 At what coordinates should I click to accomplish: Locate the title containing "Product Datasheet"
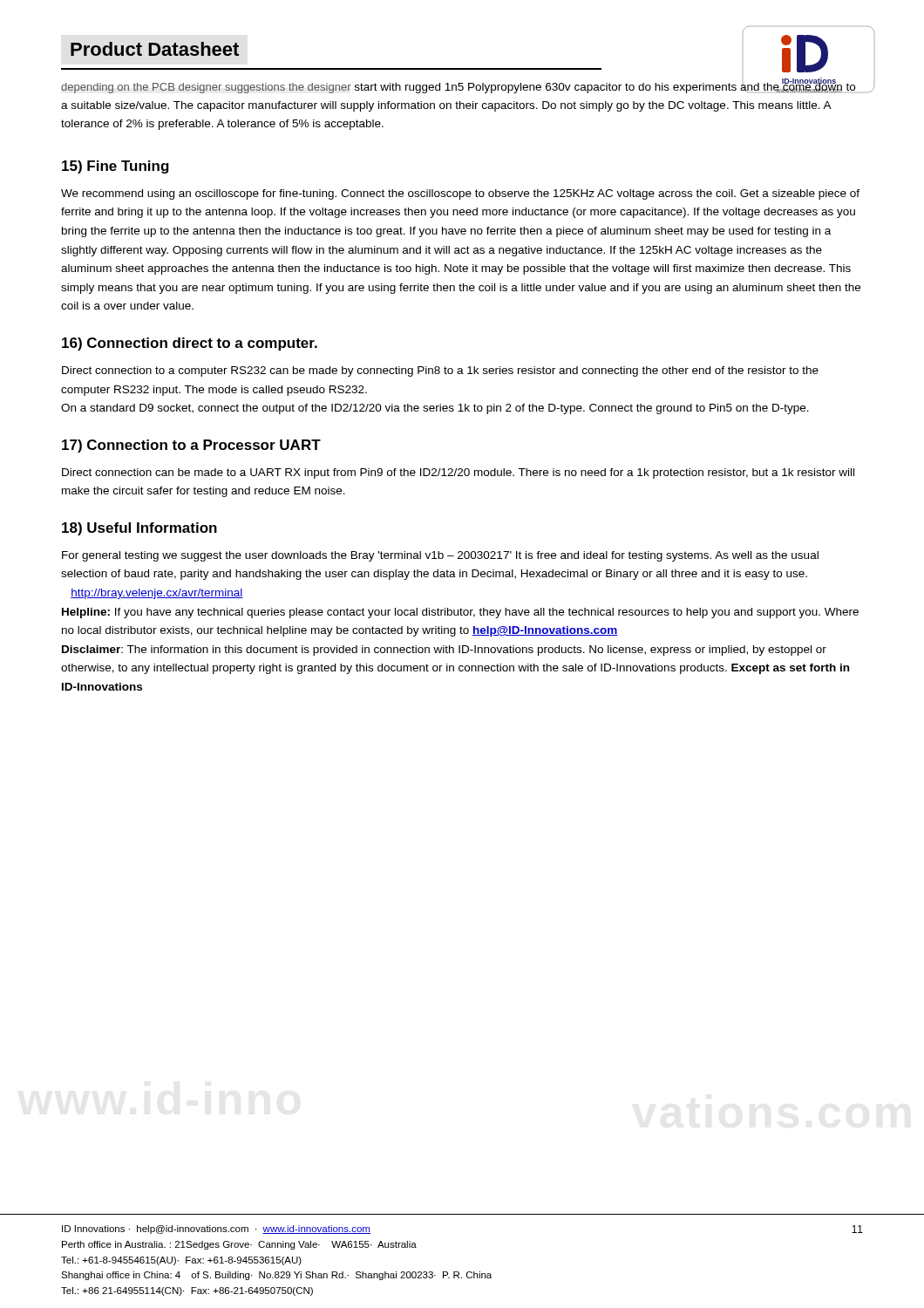pyautogui.click(x=155, y=49)
